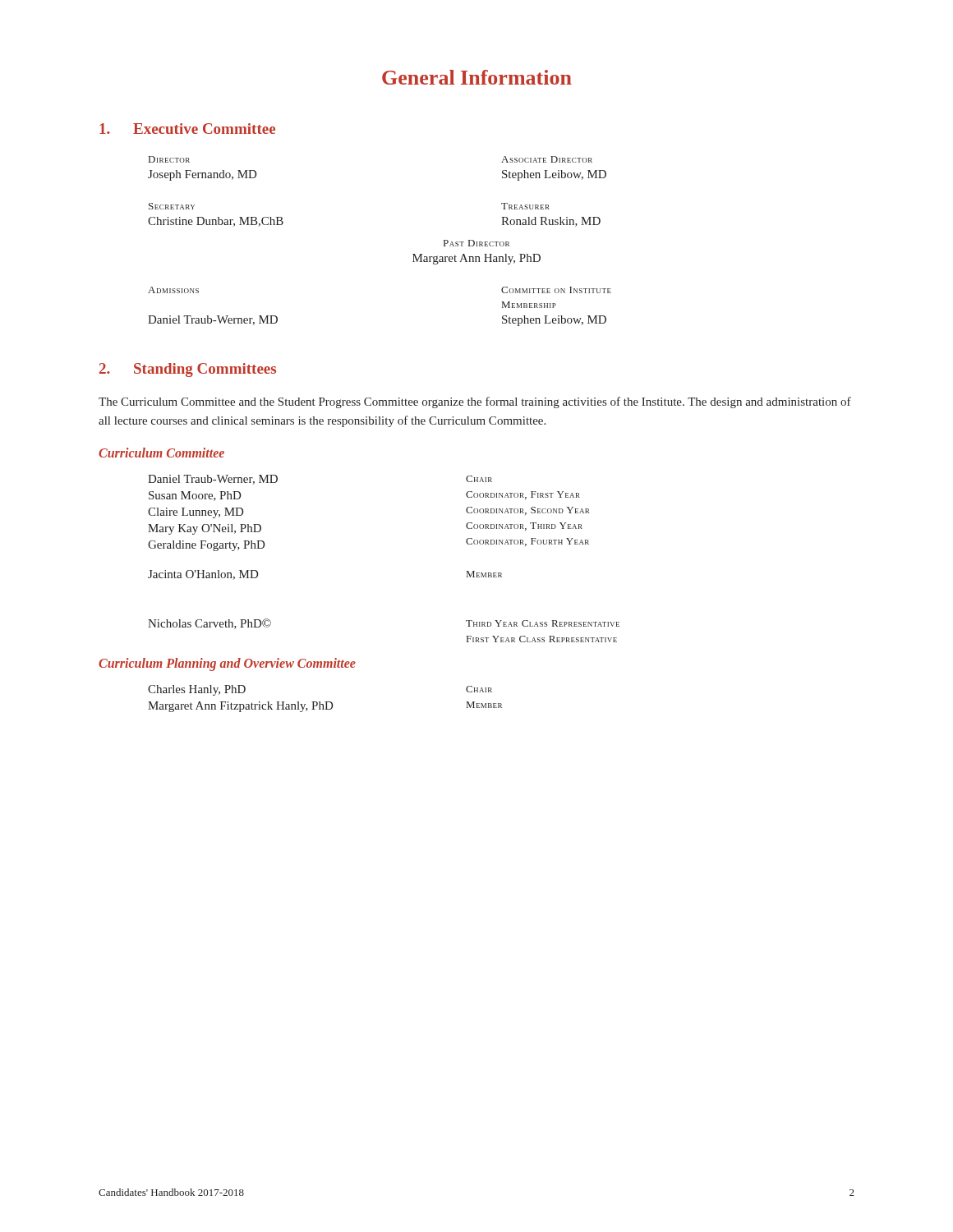This screenshot has height=1232, width=953.
Task: Find the block on this page that starts "Committee on Institute Membership"
Action: point(556,290)
